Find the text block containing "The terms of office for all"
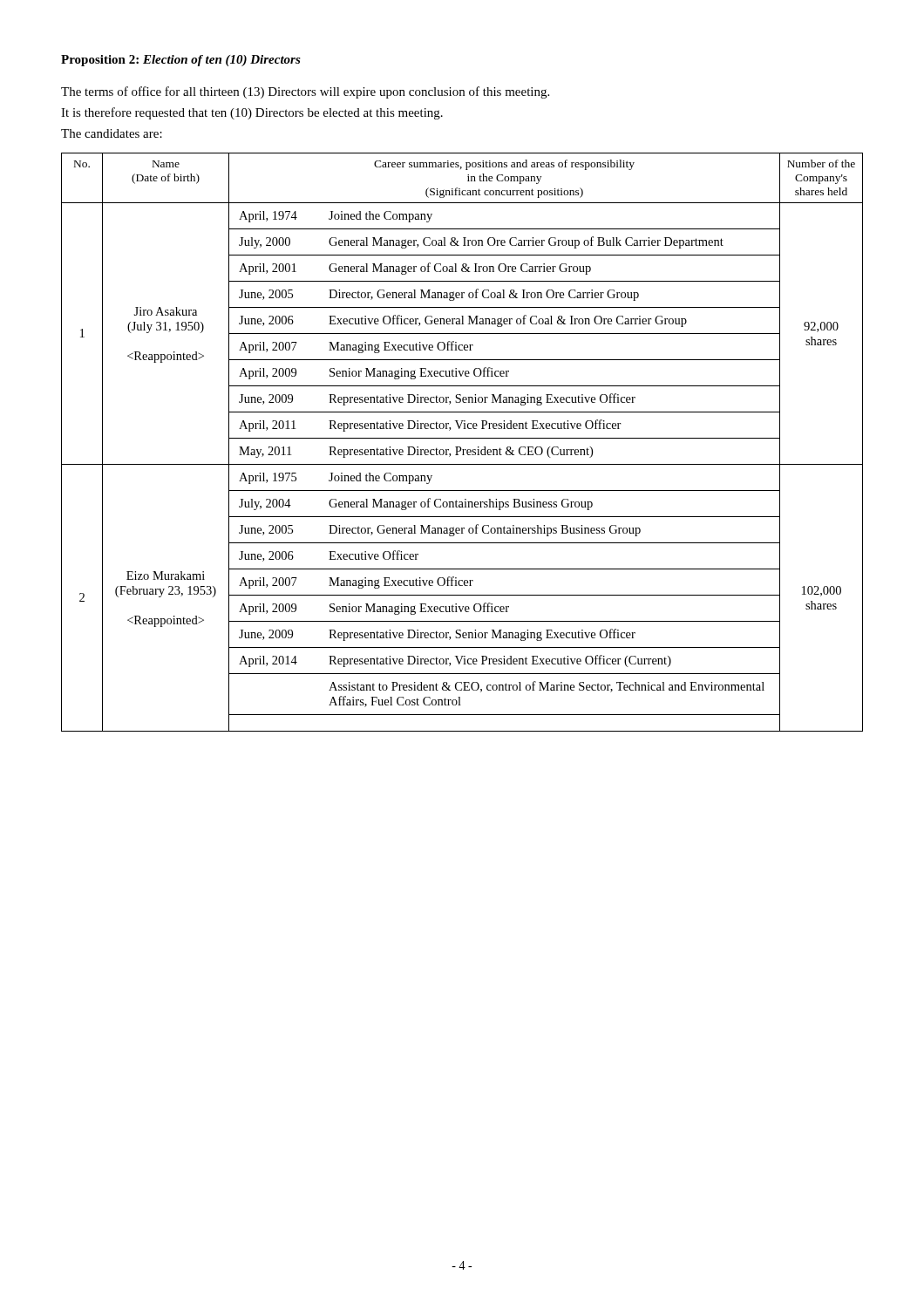Image resolution: width=924 pixels, height=1308 pixels. [x=306, y=112]
